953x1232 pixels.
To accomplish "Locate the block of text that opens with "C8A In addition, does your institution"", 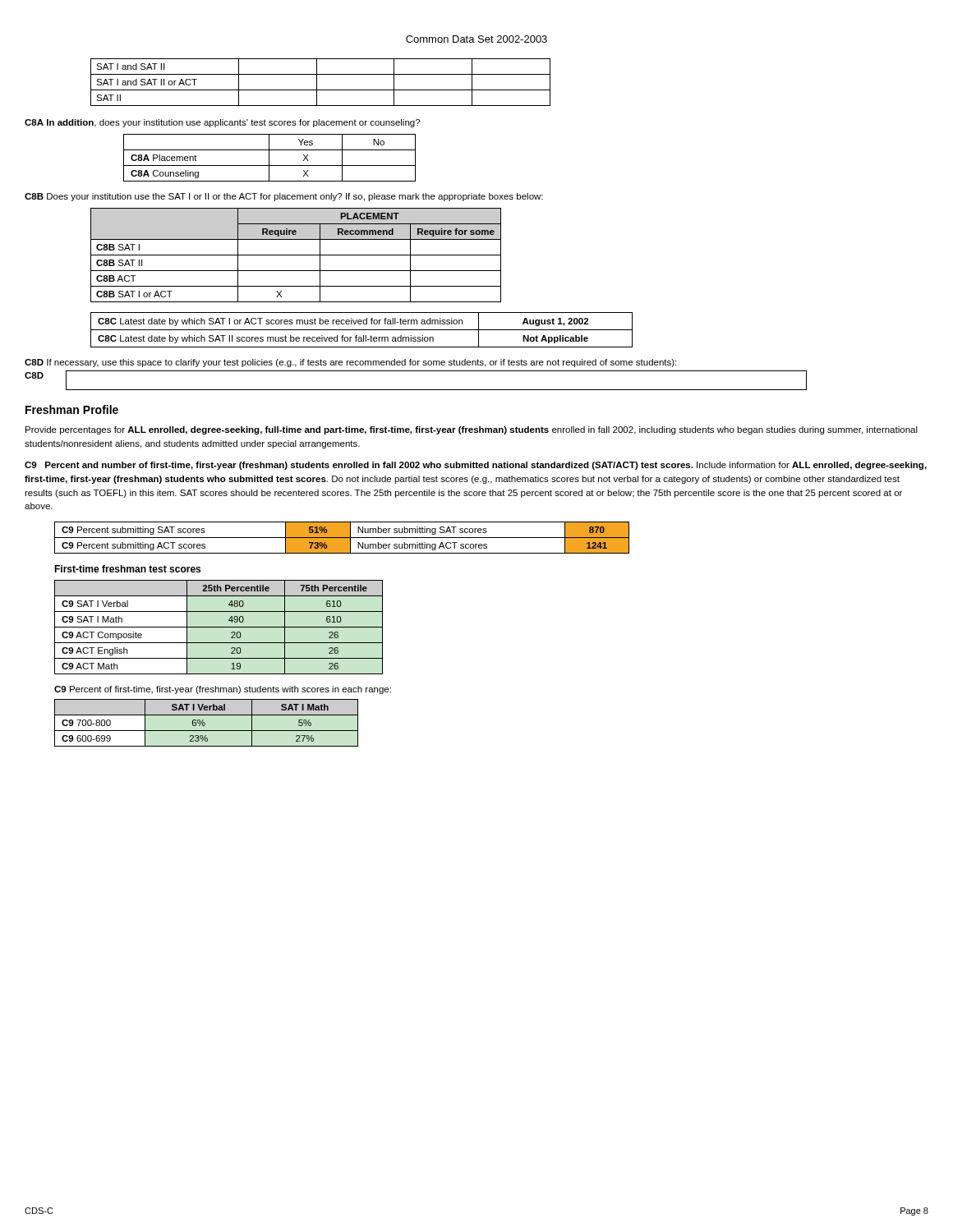I will (222, 122).
